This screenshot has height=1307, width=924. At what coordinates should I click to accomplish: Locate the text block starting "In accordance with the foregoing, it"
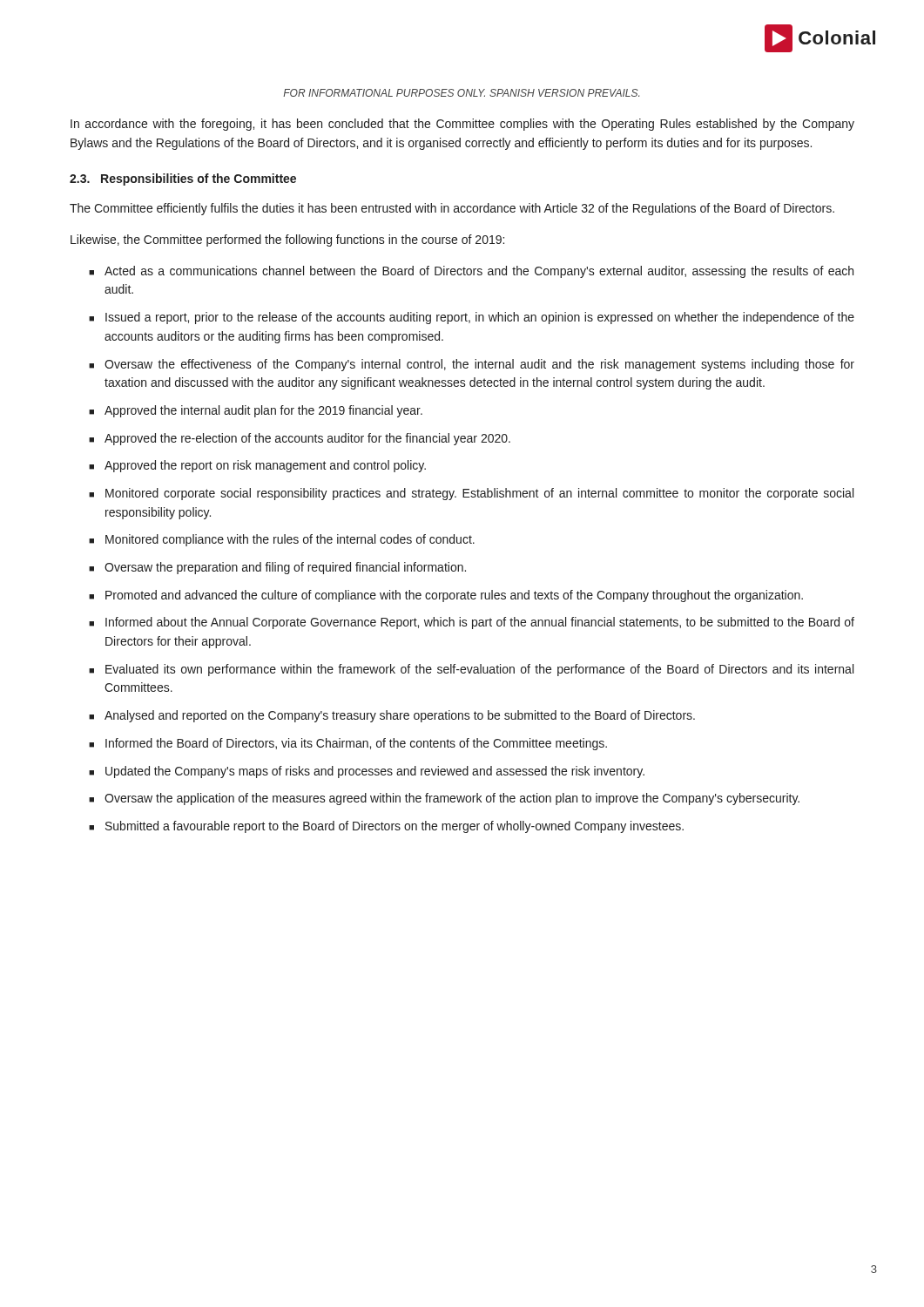click(462, 133)
